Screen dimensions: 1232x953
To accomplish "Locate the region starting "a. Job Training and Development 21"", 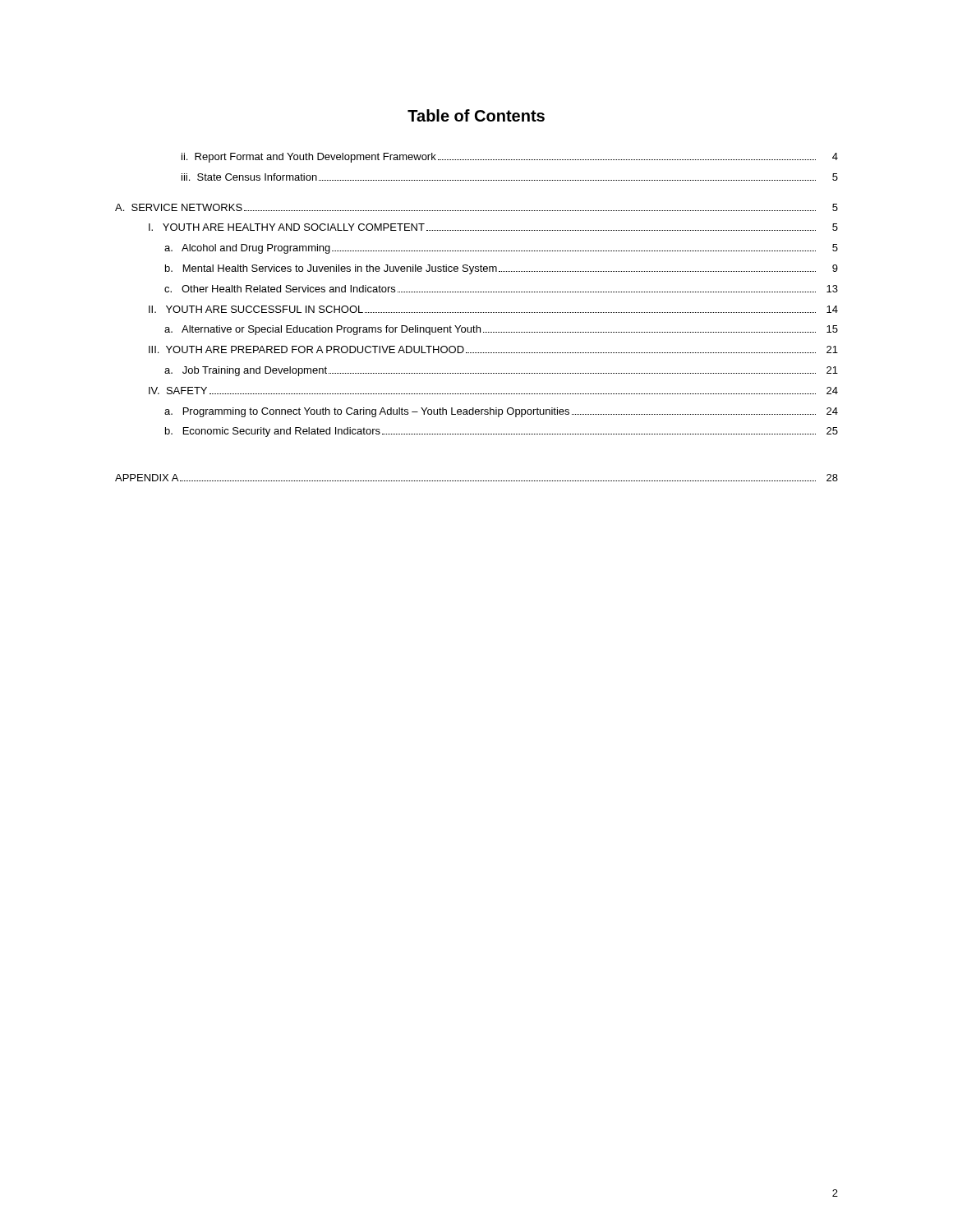I will (x=501, y=371).
